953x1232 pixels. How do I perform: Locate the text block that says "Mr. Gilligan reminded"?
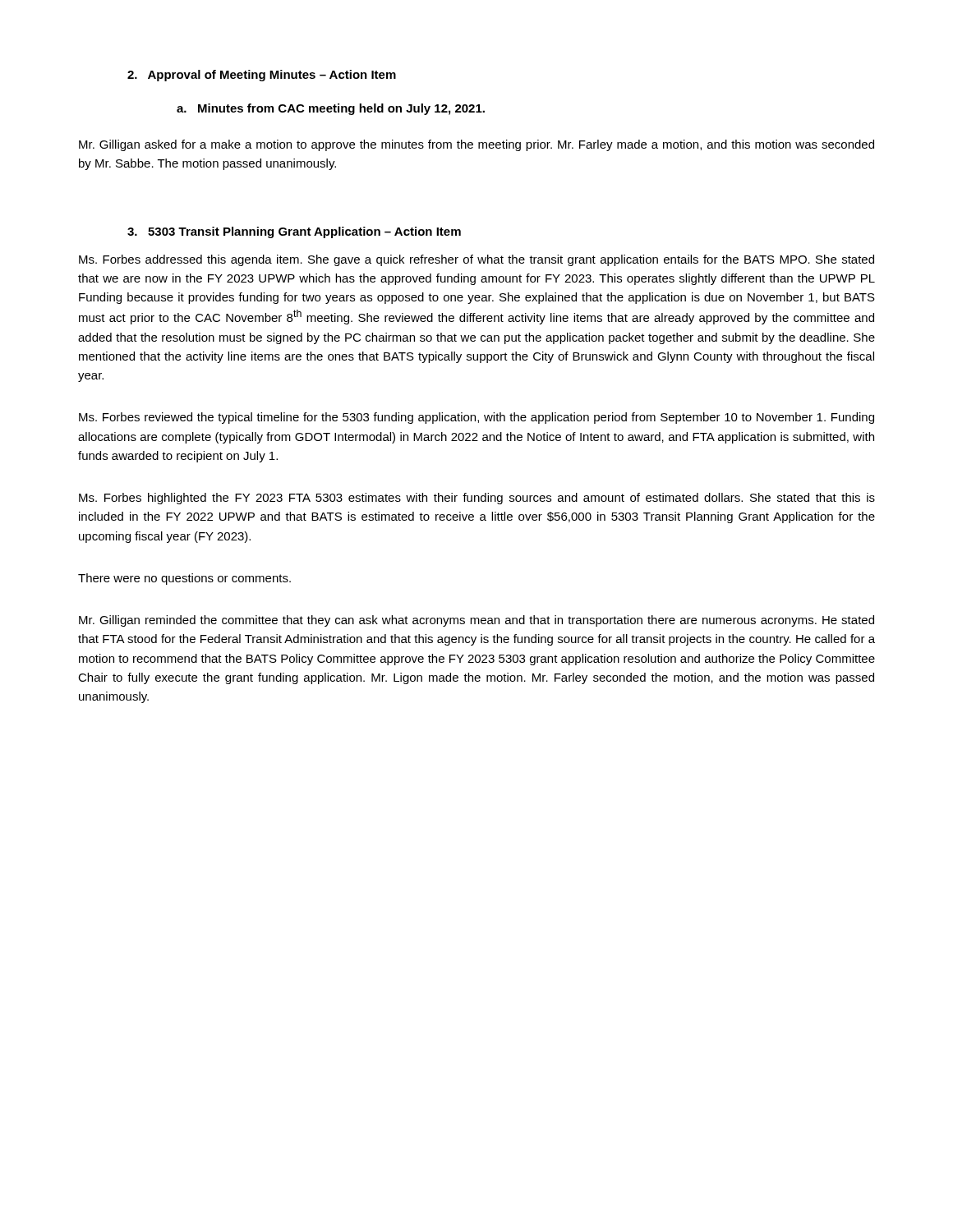[x=476, y=658]
